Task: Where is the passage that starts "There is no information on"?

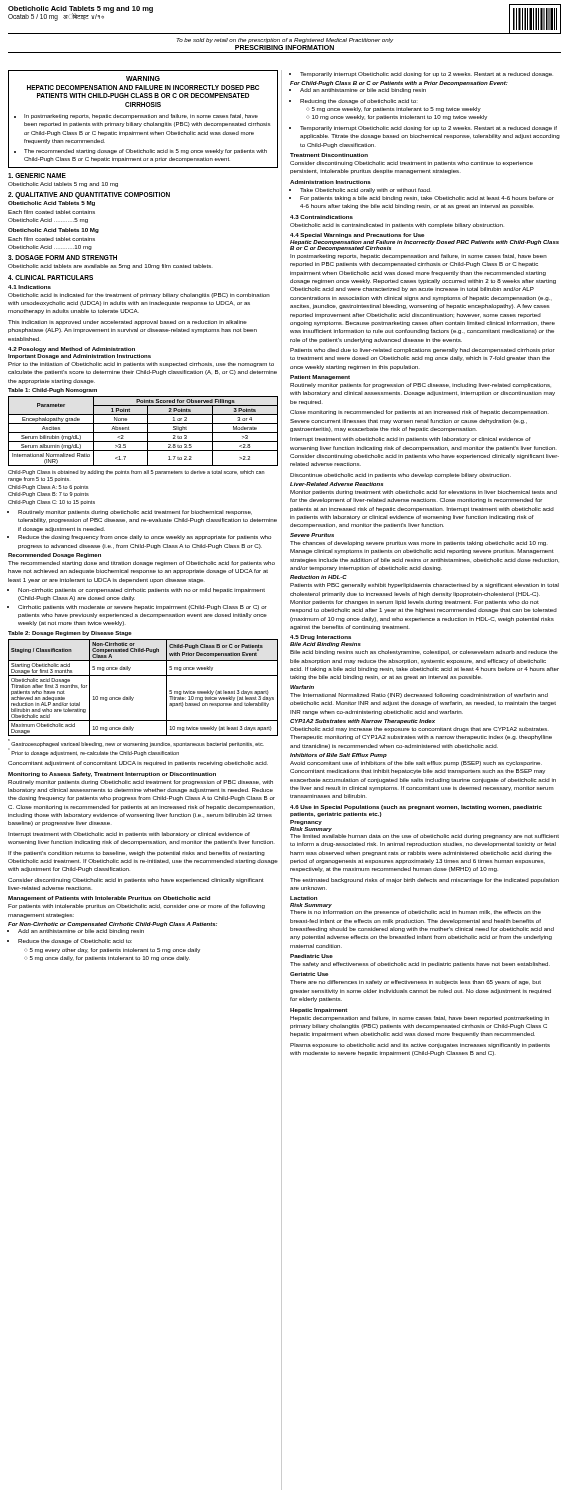Action: coord(425,929)
